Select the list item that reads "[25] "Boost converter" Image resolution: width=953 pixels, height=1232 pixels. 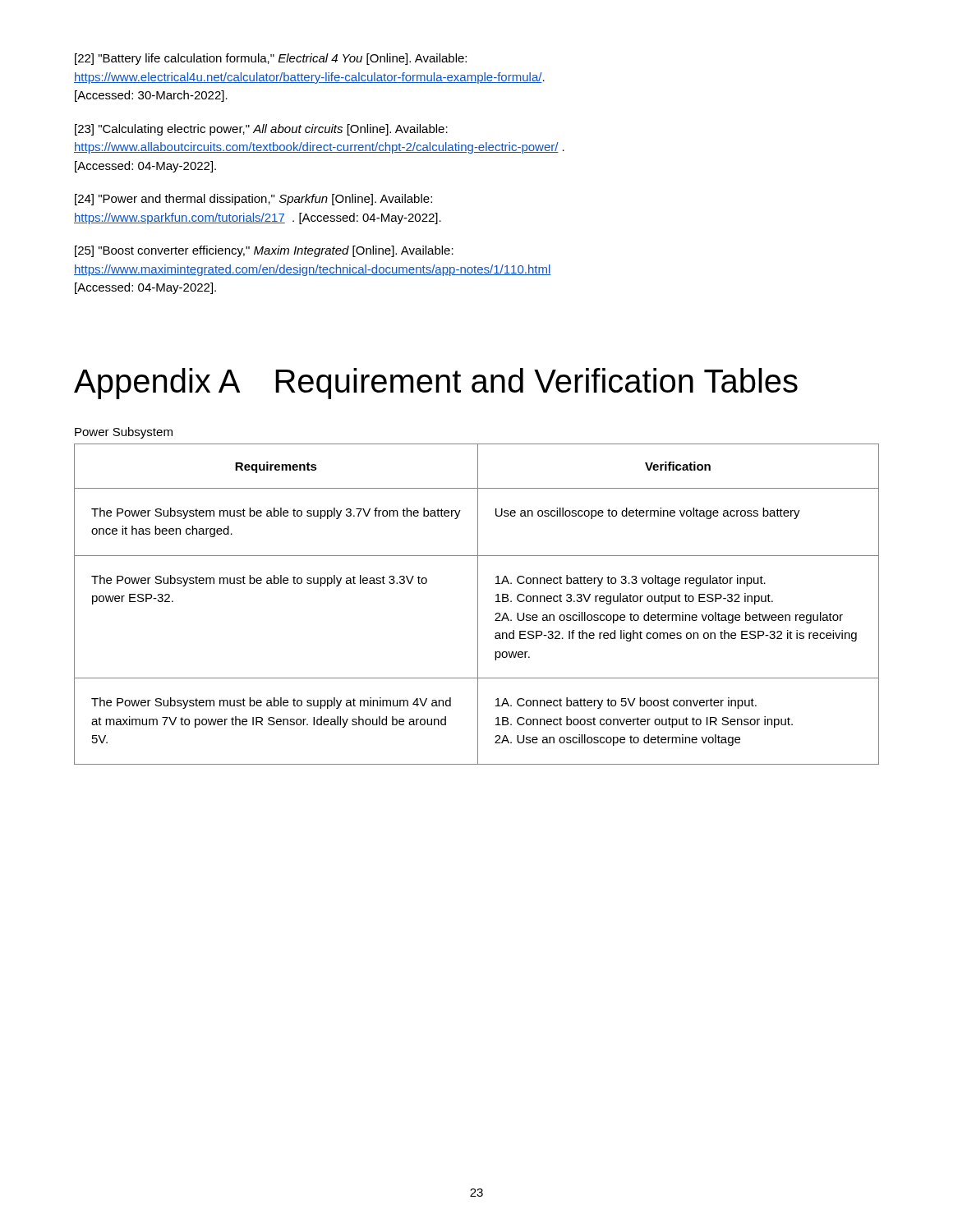[312, 269]
